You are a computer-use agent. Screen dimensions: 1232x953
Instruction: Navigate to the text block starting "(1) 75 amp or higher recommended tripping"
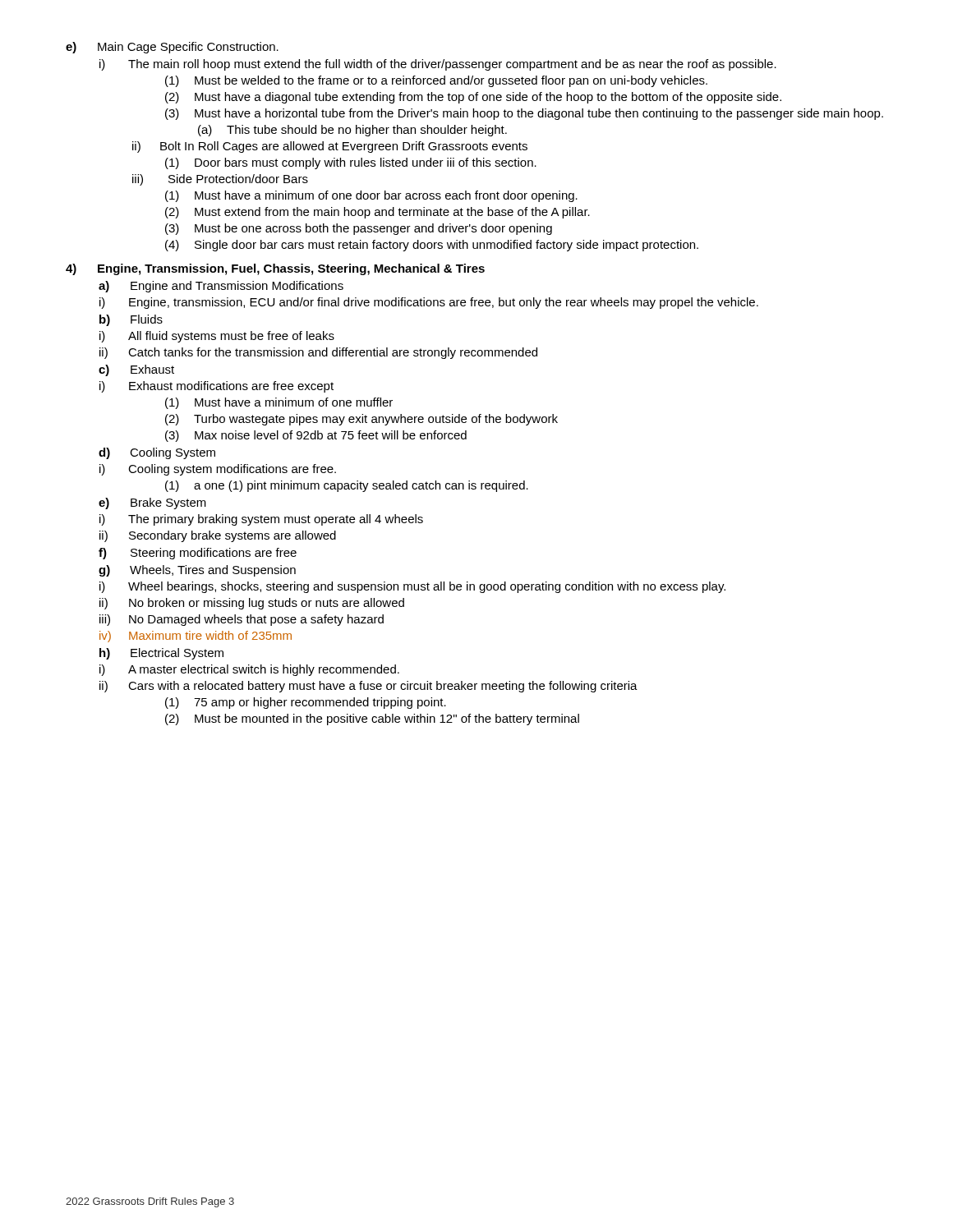[x=526, y=702]
